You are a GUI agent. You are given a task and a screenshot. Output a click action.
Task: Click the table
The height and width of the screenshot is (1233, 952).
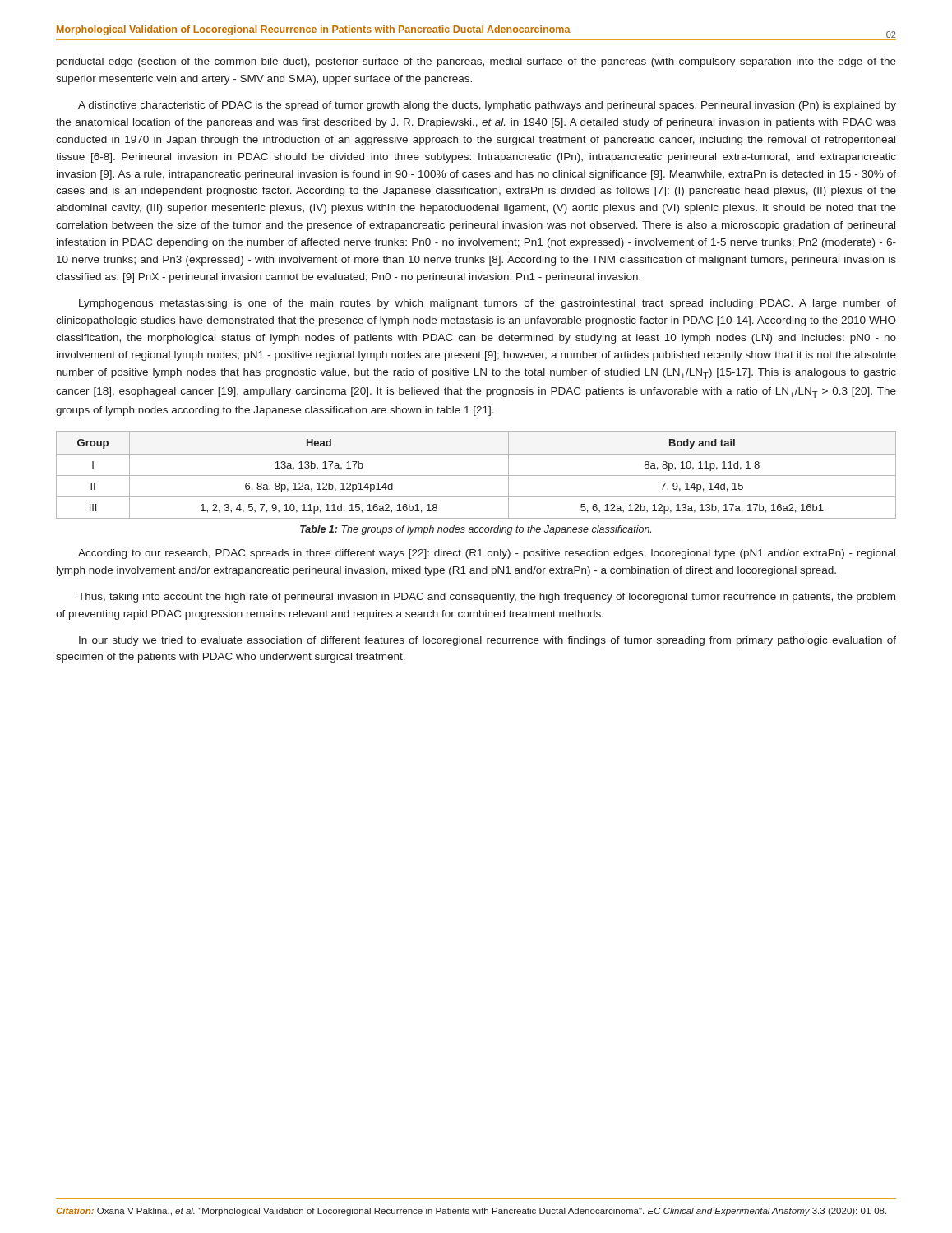(x=476, y=475)
